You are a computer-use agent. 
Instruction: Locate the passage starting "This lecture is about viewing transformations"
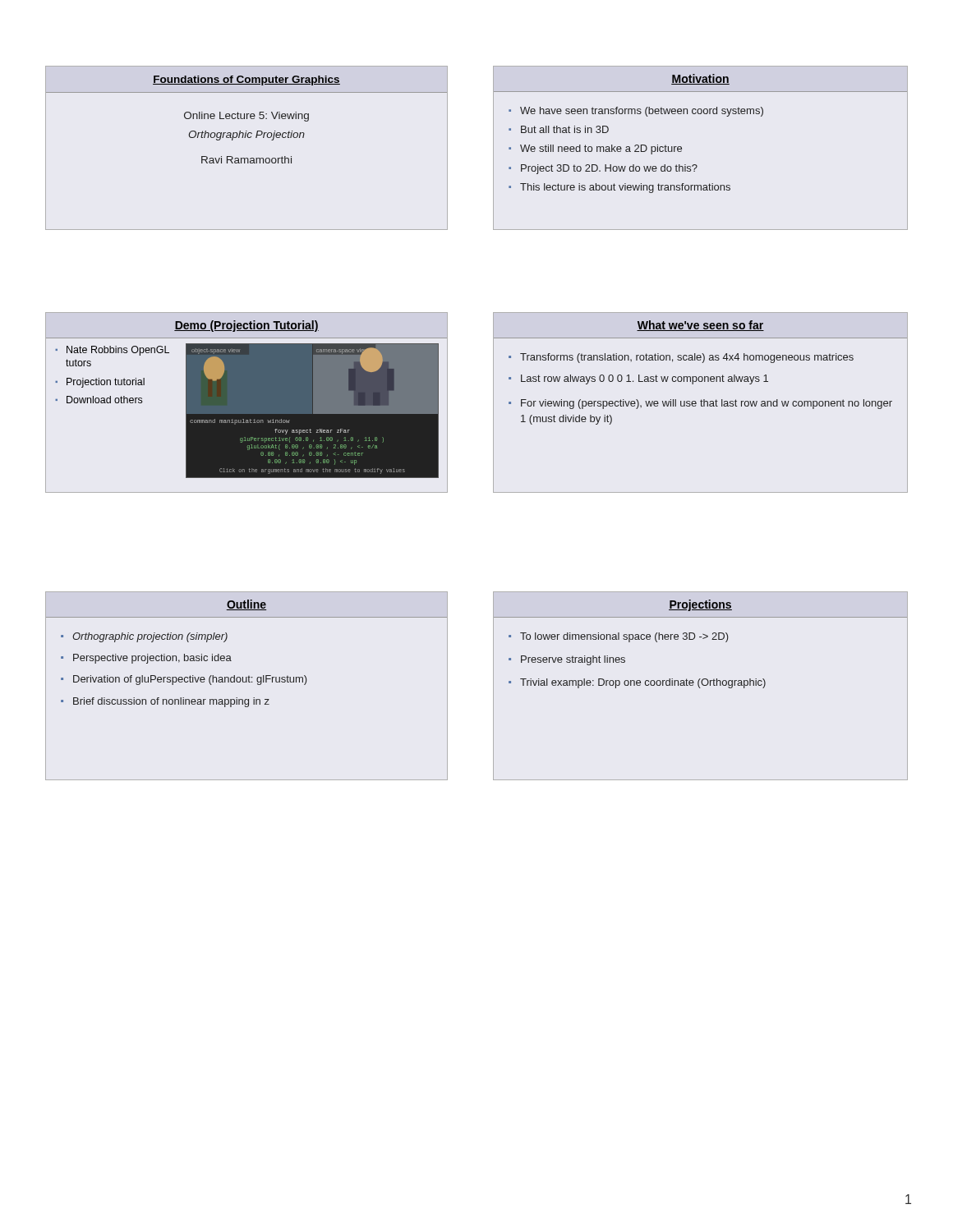[625, 187]
